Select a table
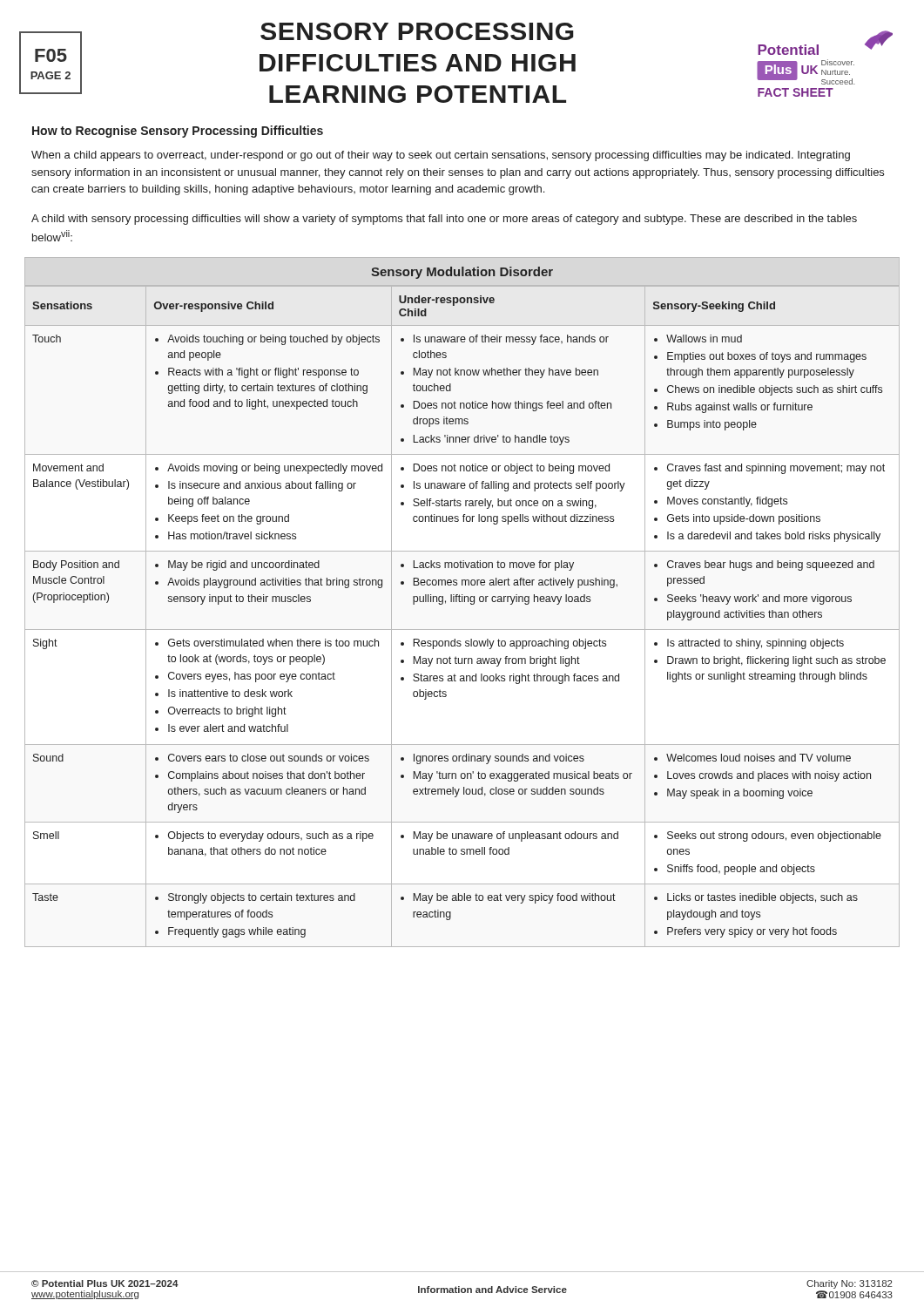 pyautogui.click(x=462, y=601)
